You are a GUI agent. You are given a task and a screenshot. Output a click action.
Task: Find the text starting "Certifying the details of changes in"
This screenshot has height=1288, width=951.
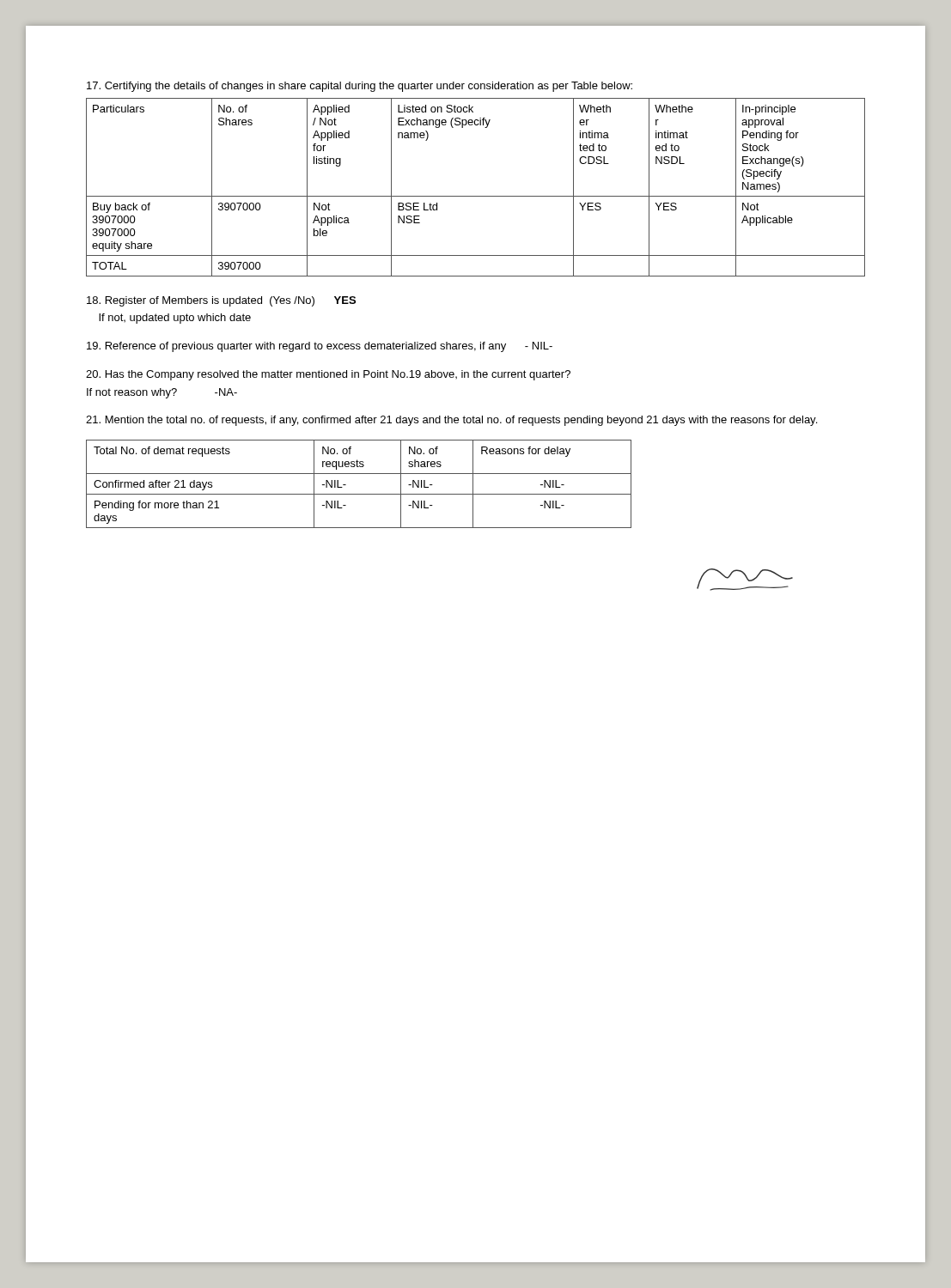pos(360,85)
